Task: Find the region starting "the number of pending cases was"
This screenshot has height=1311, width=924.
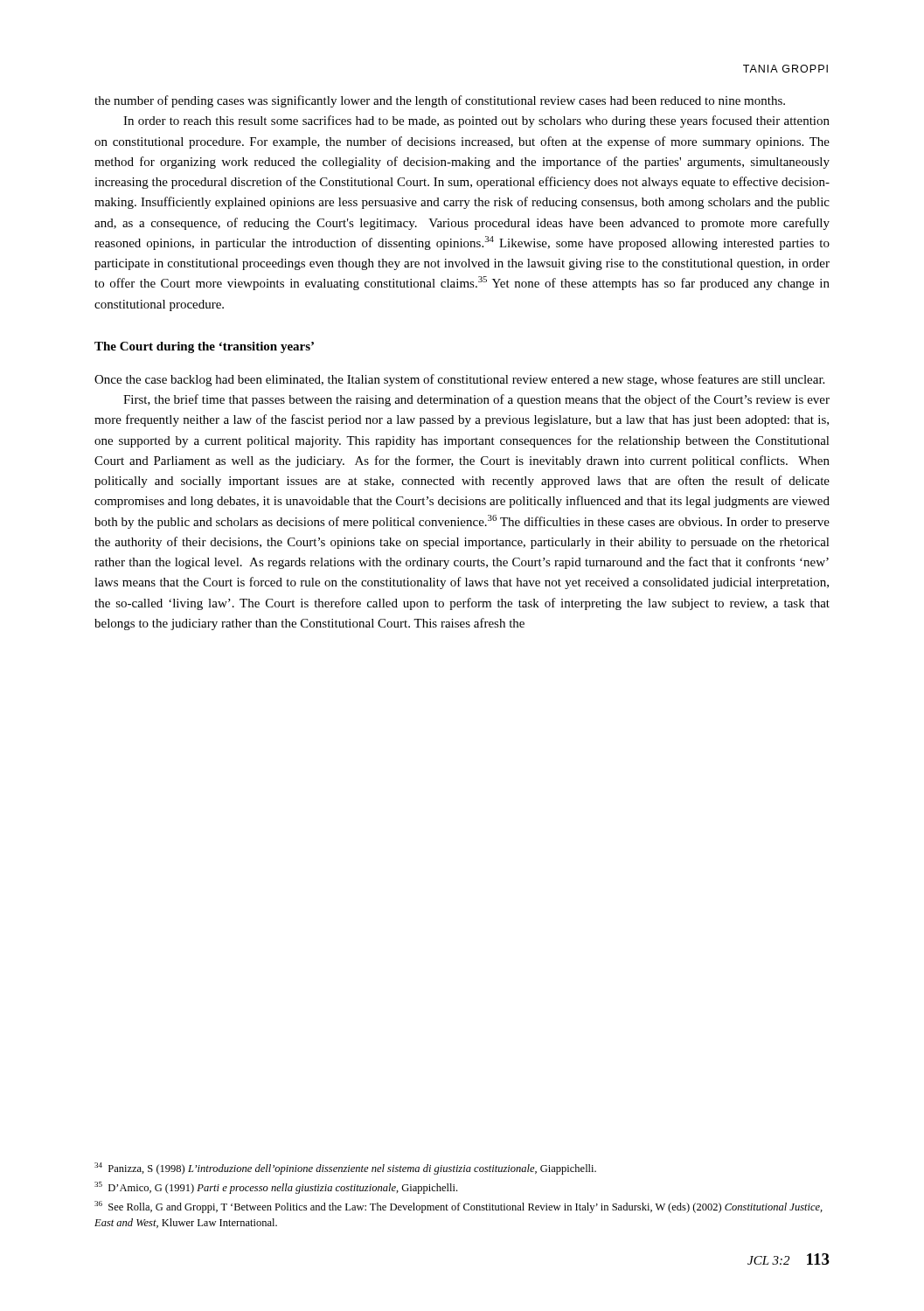Action: [462, 203]
